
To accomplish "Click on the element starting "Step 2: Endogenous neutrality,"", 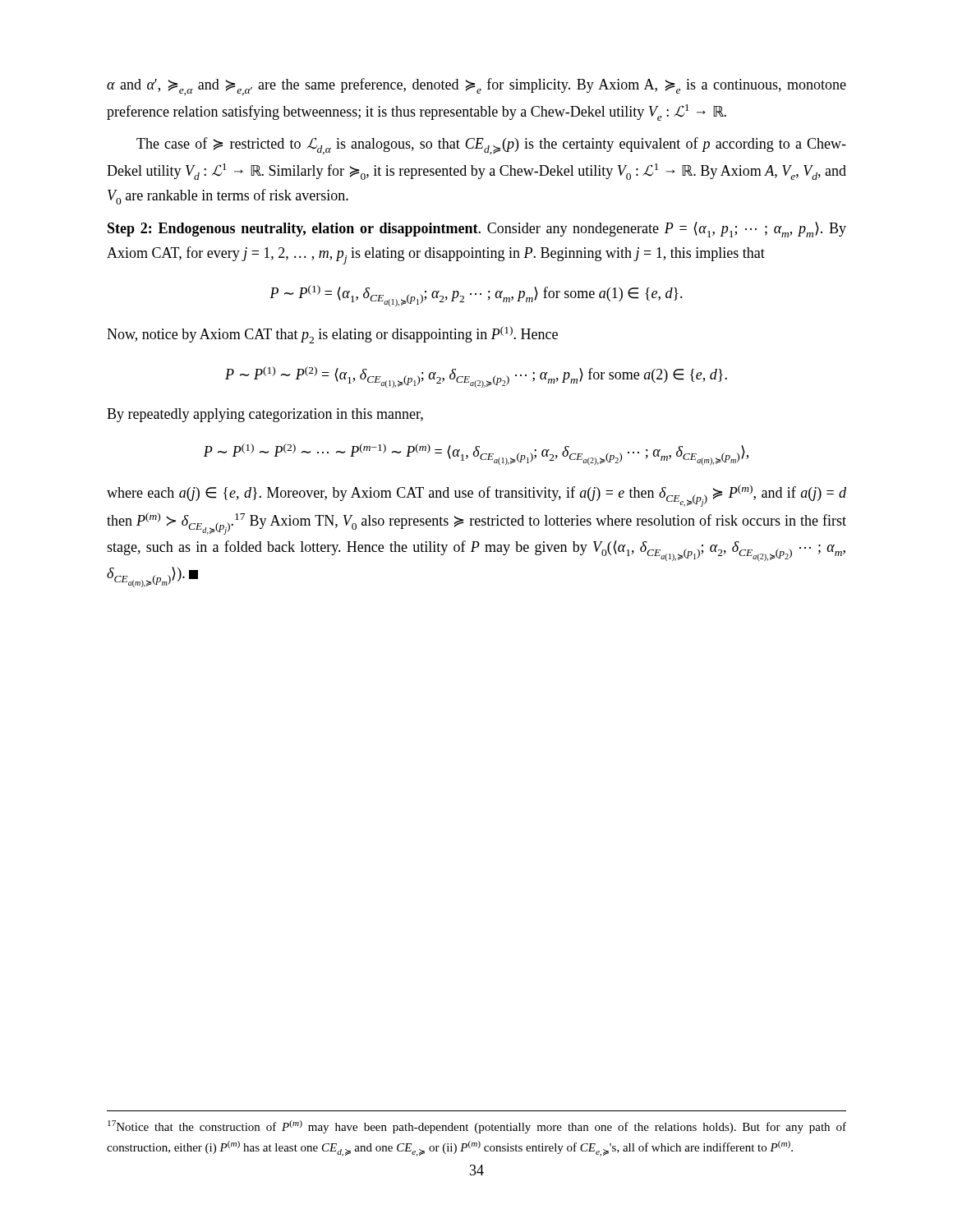I will click(x=476, y=242).
